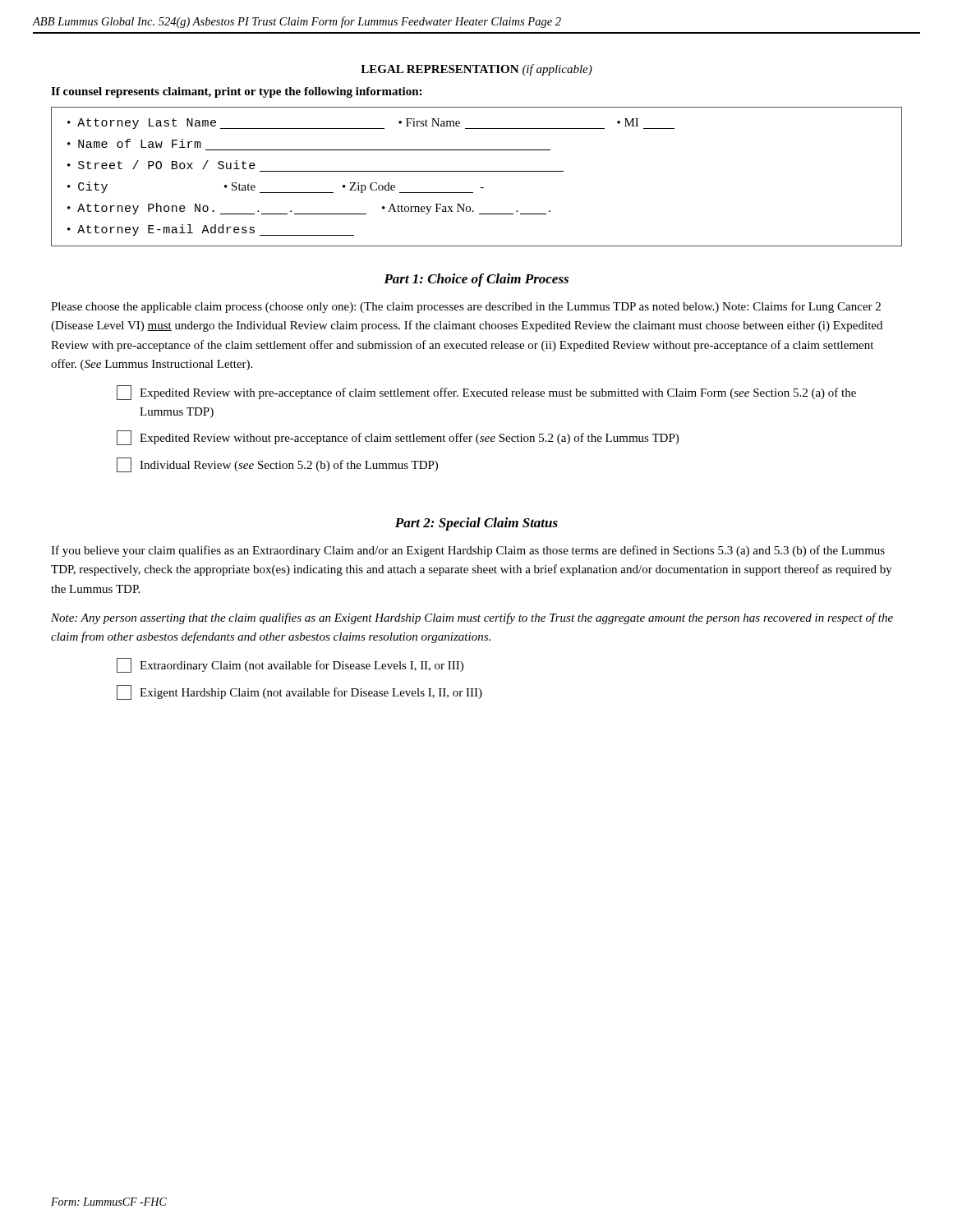Point to the block beginning "Note: Any person asserting that the claim qualifies"

pyautogui.click(x=472, y=627)
